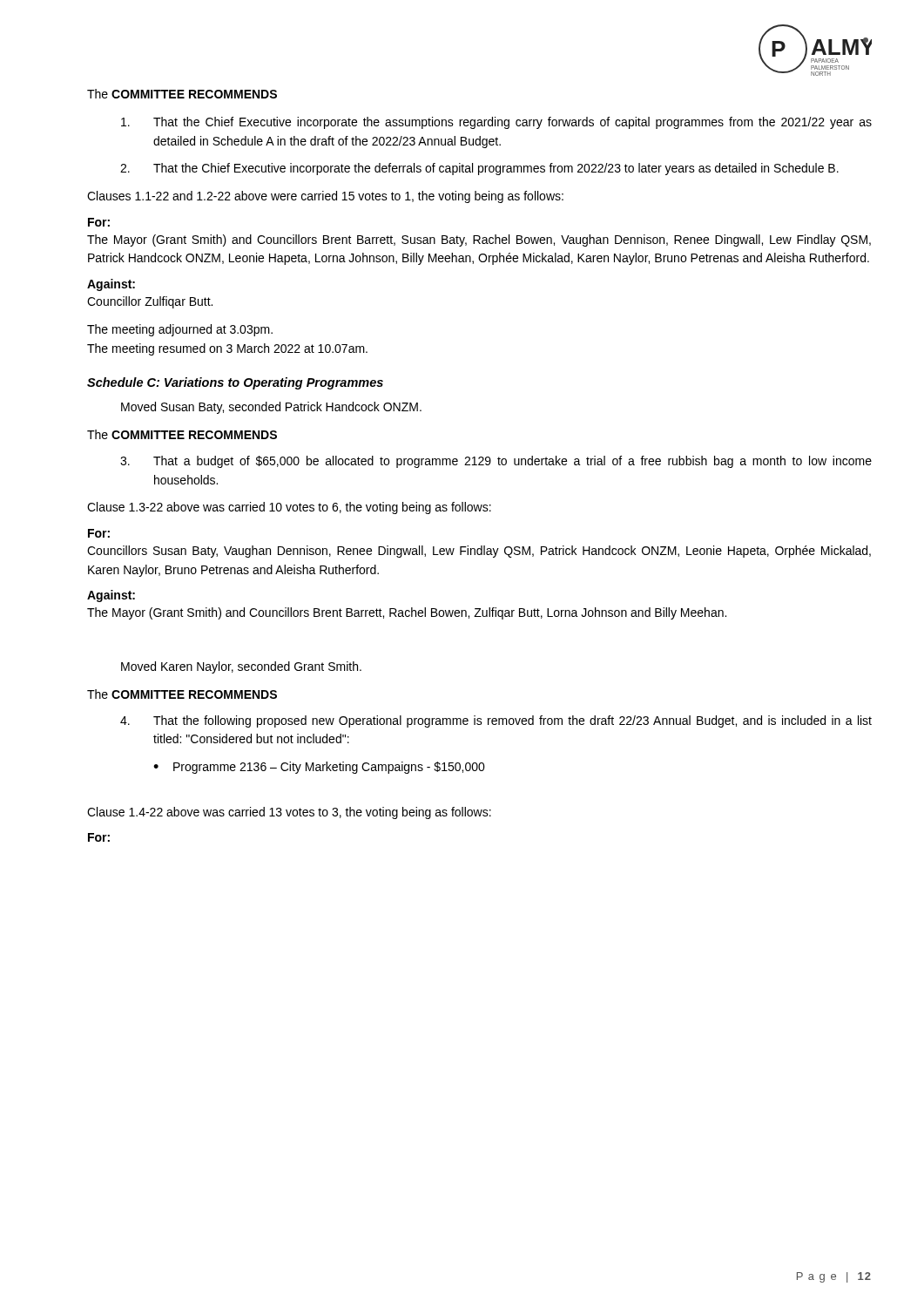Point to the element starting "Schedule C: Variations to Operating Programmes"

[x=235, y=383]
